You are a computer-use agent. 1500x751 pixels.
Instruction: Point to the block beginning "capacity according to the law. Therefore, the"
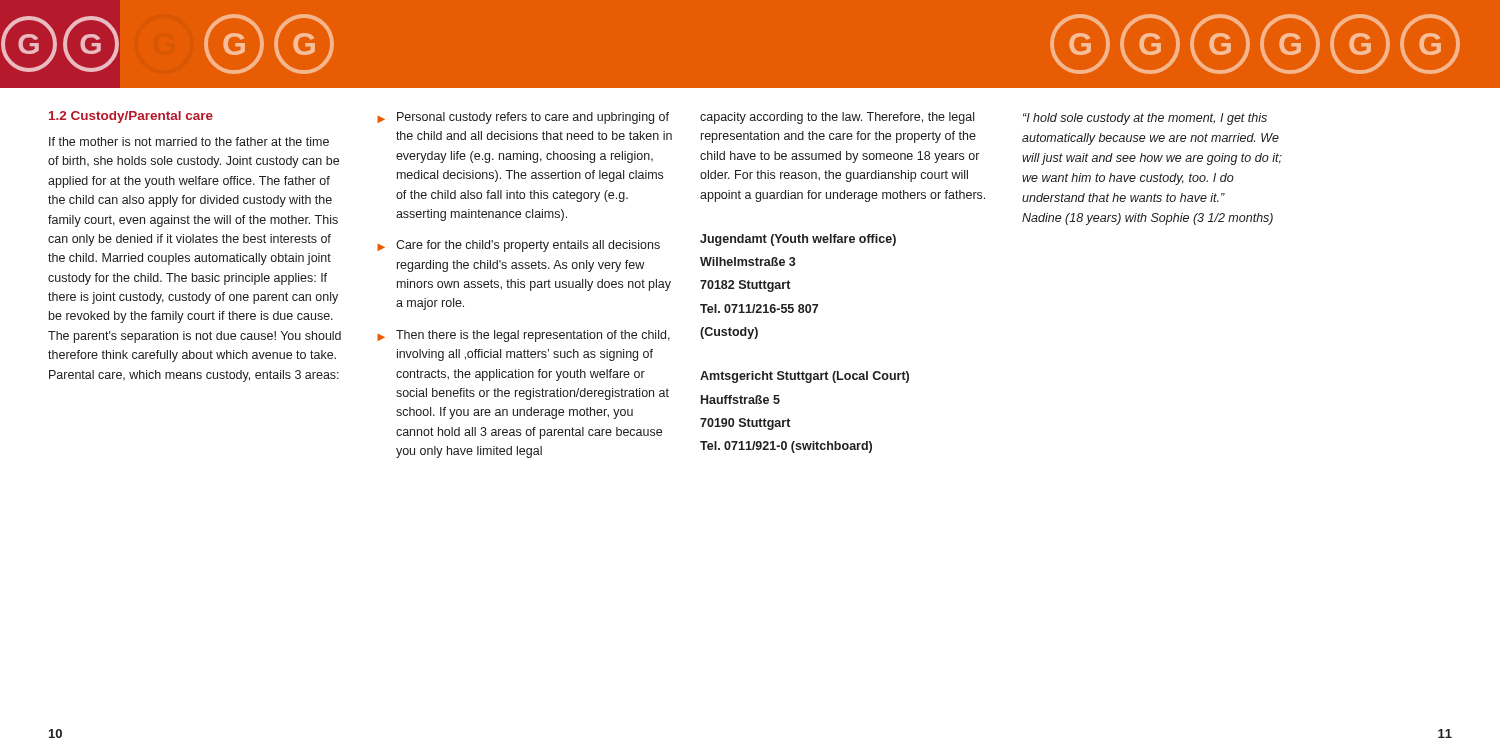(843, 156)
